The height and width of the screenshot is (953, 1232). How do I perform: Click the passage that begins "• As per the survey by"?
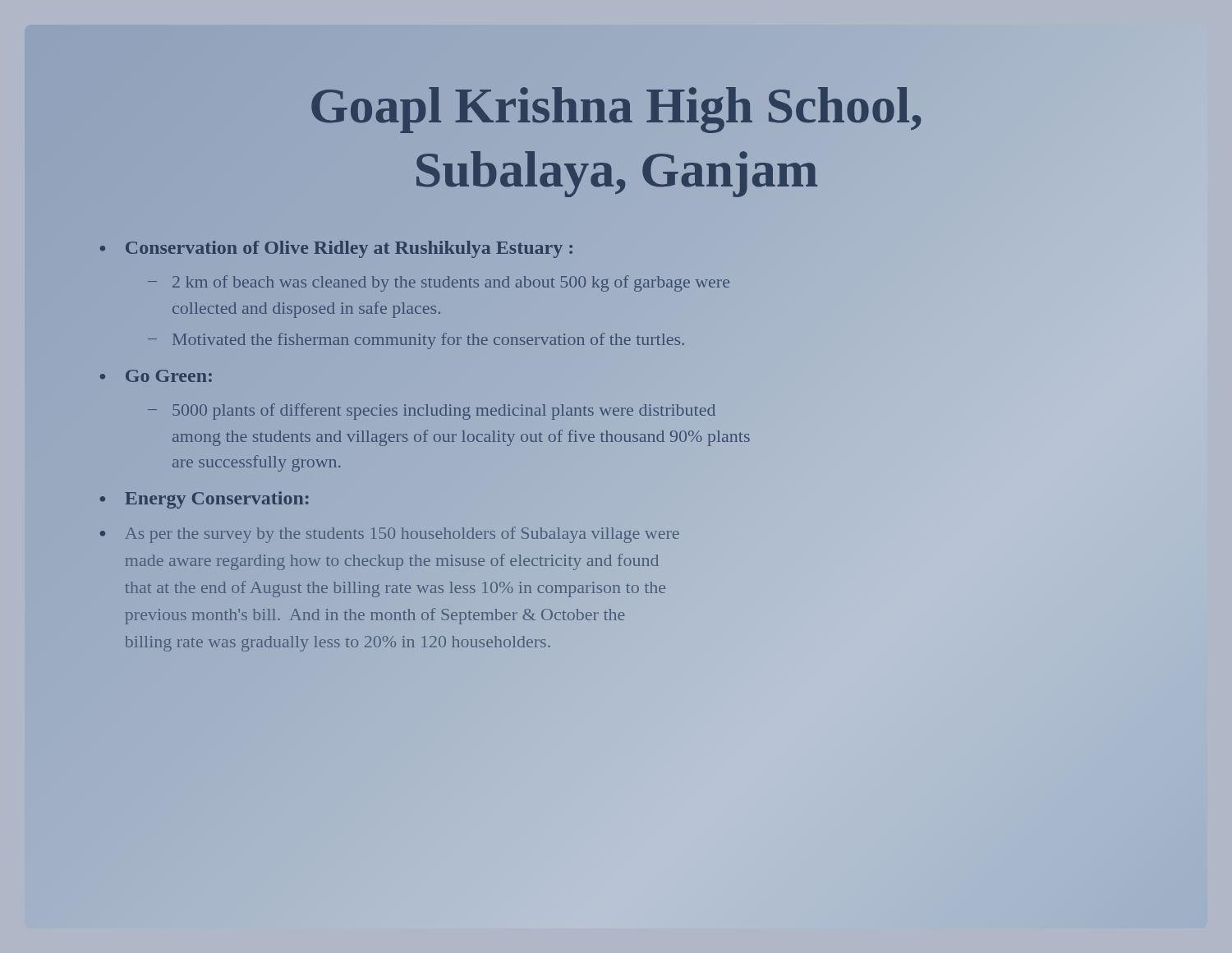coord(389,587)
